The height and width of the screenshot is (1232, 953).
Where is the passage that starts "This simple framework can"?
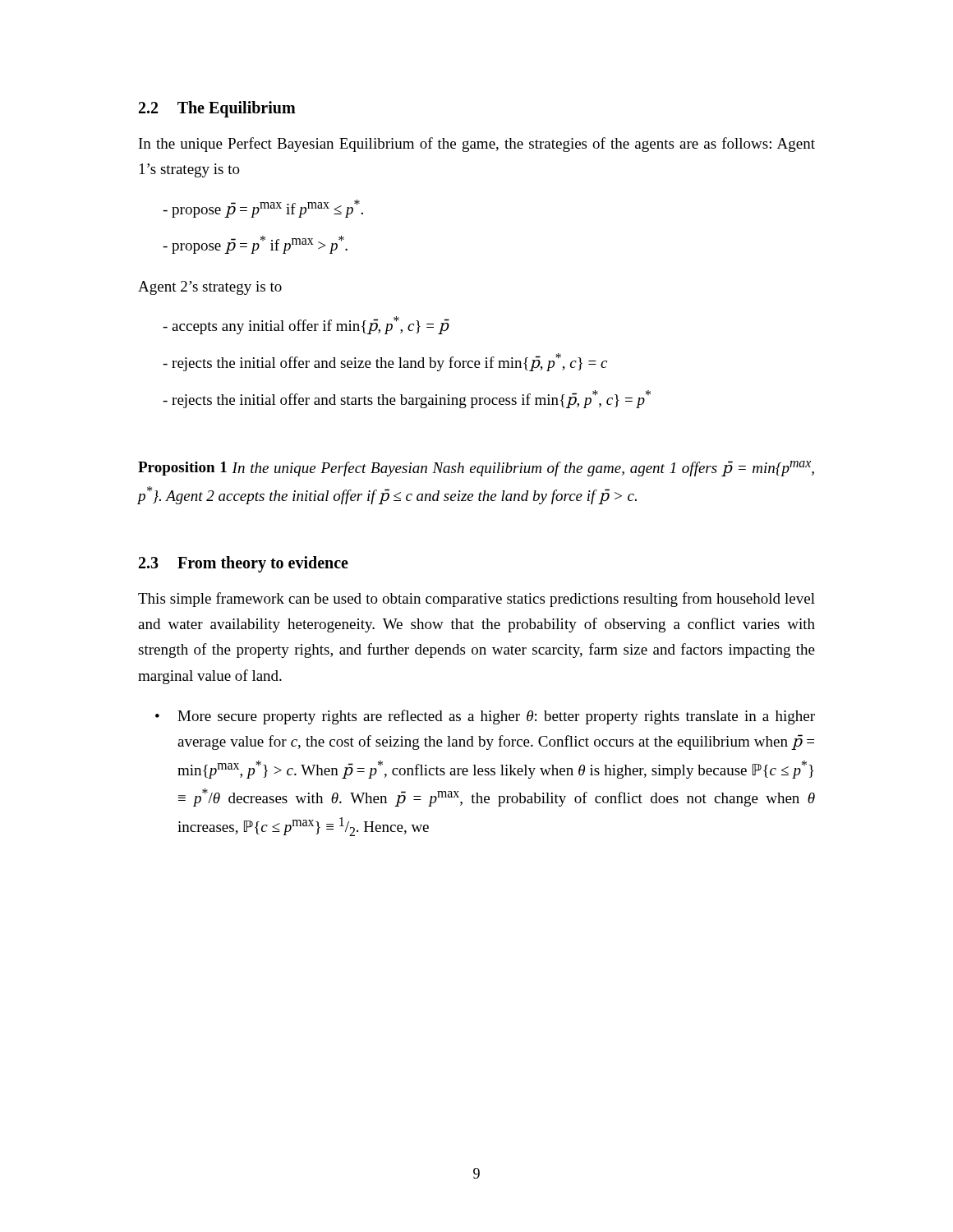pyautogui.click(x=476, y=637)
